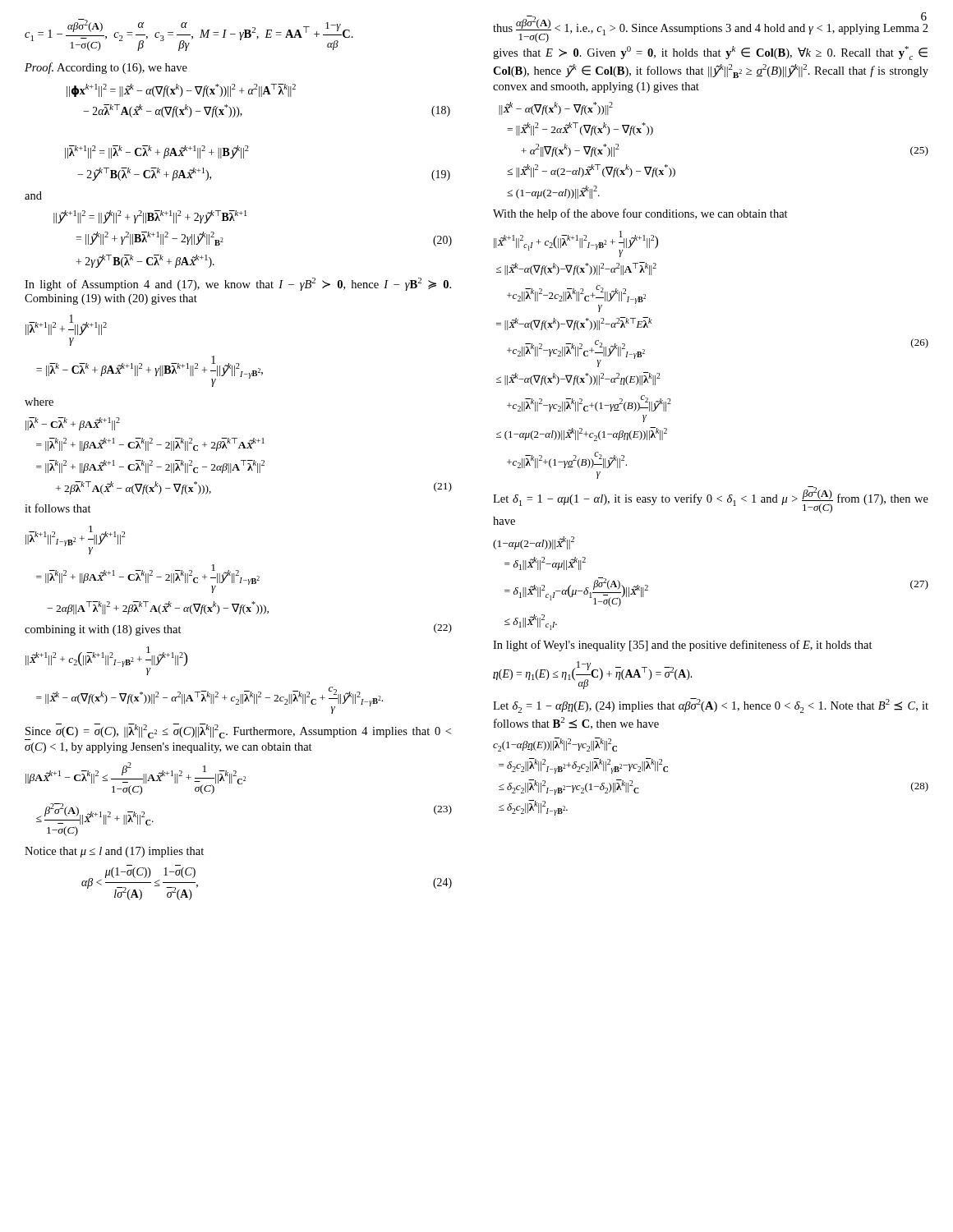Find "combining it with (18) gives that" on this page

(103, 629)
